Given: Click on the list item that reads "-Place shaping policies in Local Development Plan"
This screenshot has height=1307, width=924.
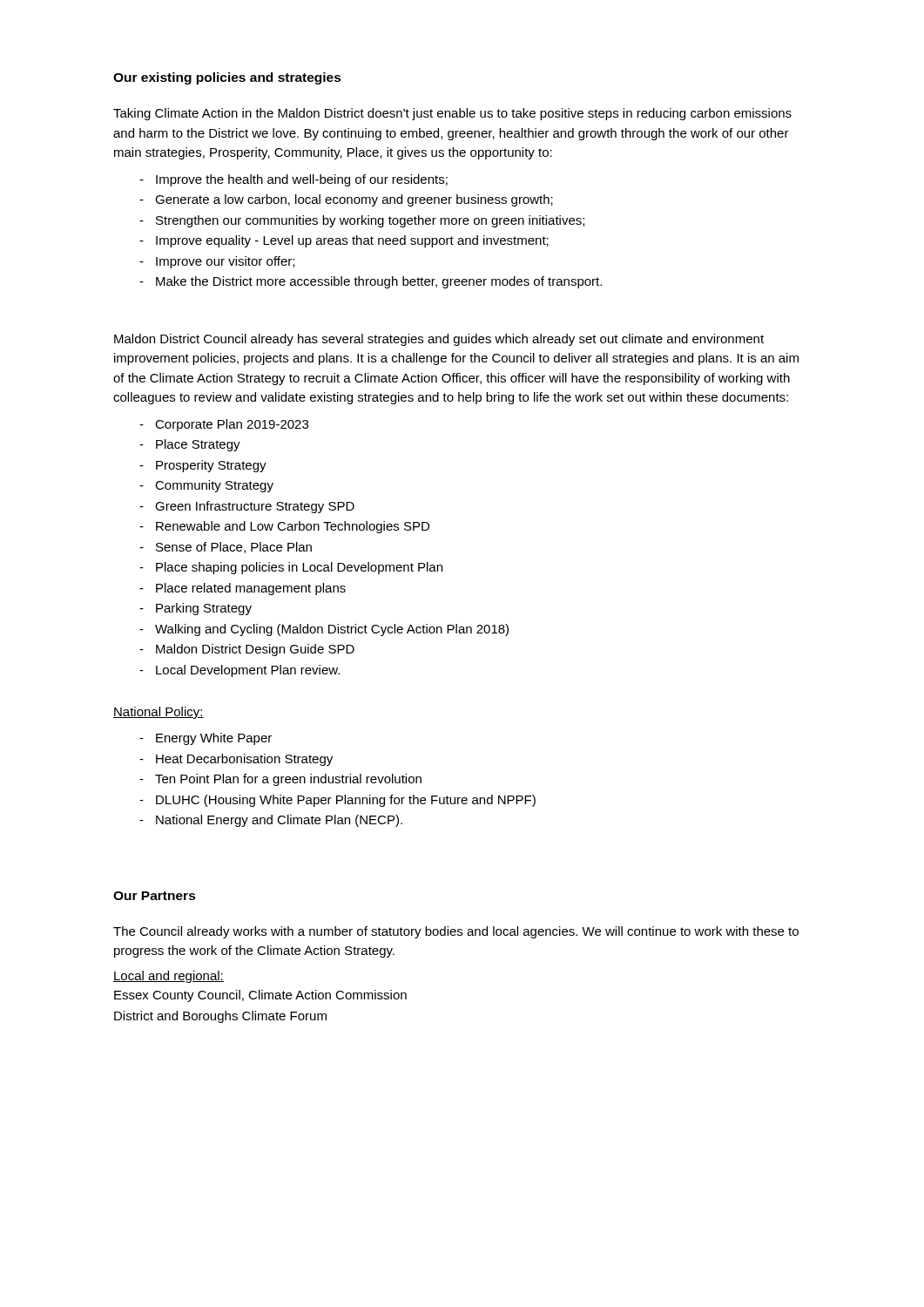Looking at the screenshot, I should [x=291, y=567].
